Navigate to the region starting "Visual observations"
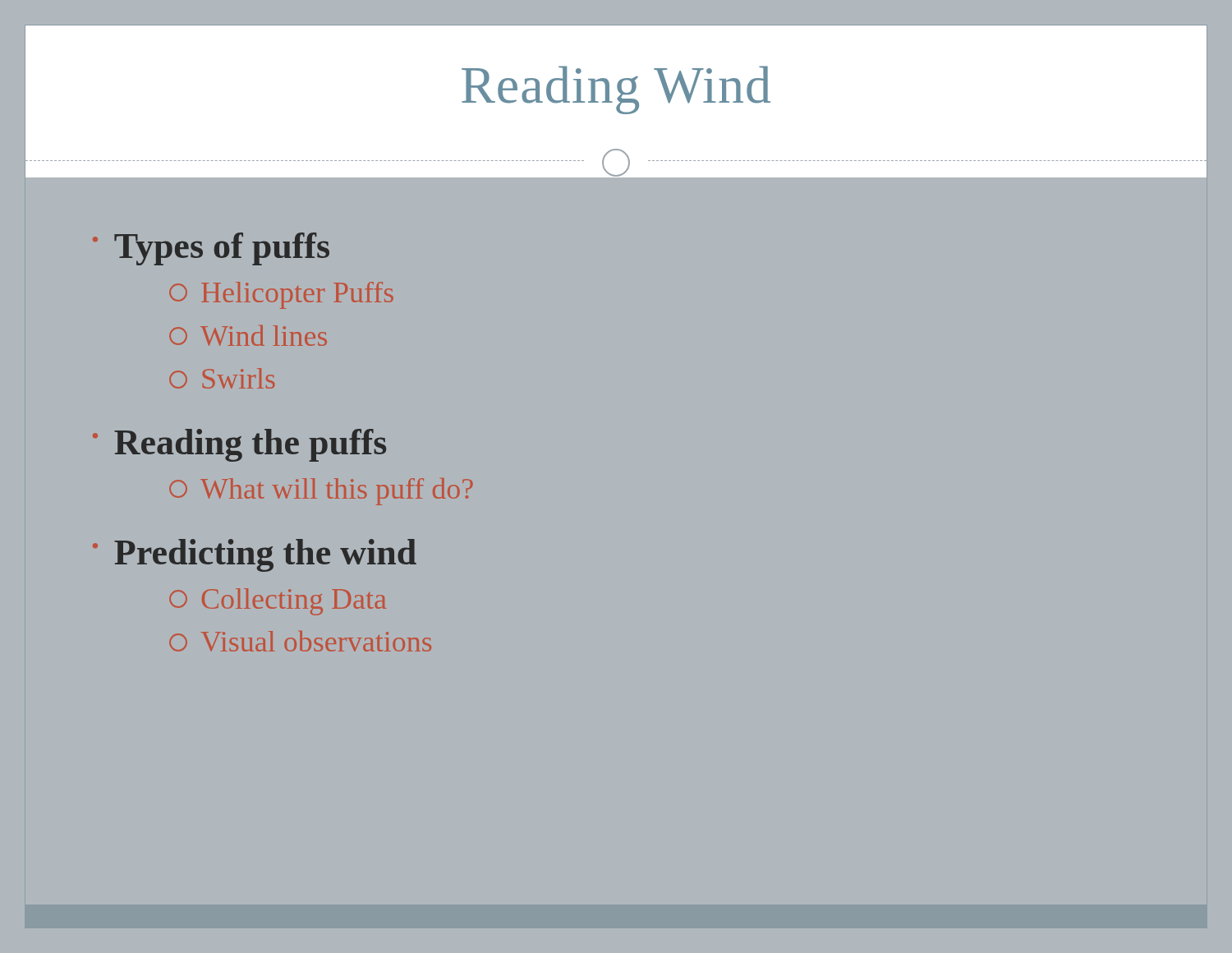1232x953 pixels. [301, 642]
